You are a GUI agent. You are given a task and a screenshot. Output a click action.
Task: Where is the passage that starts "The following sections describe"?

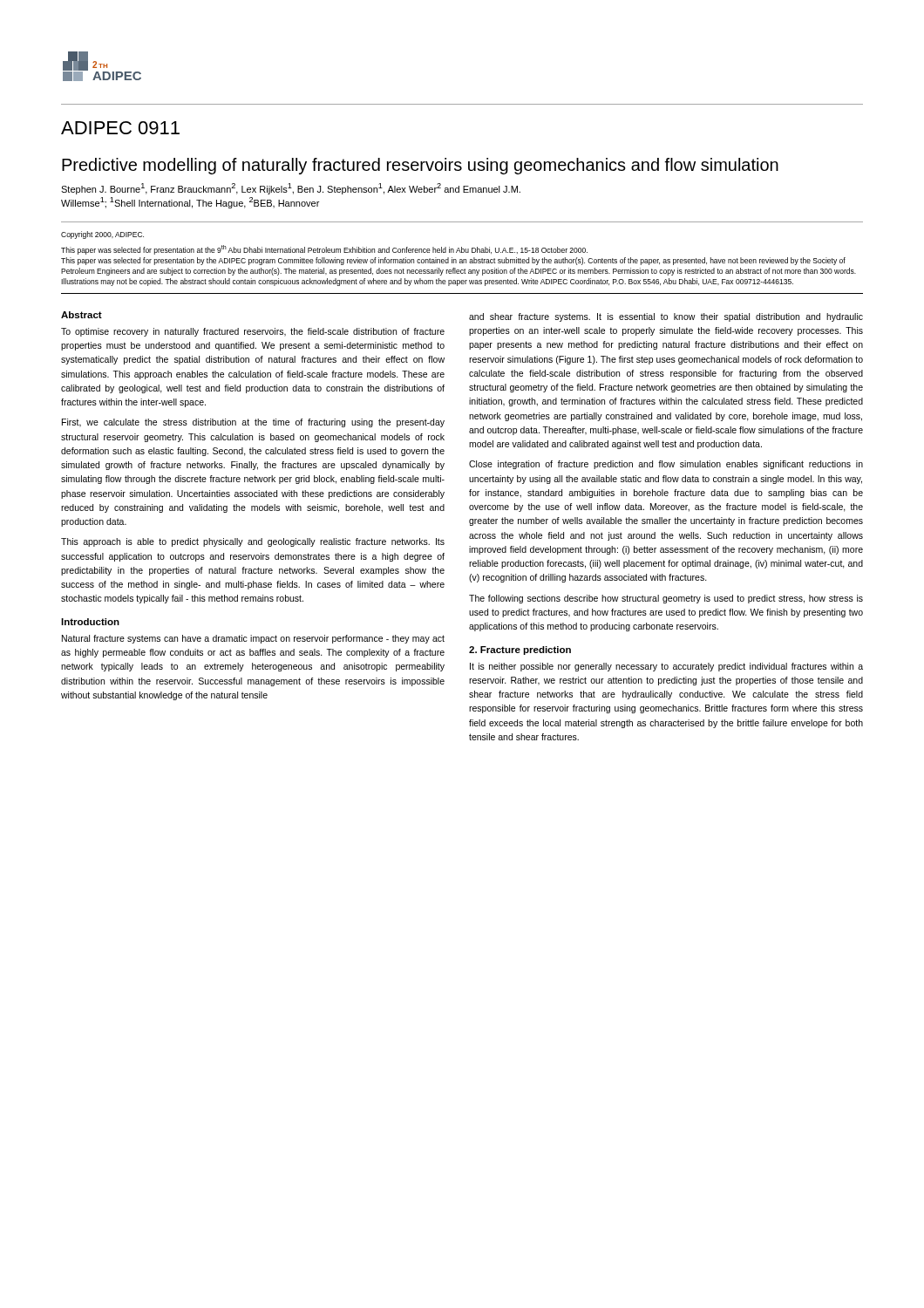pyautogui.click(x=666, y=612)
